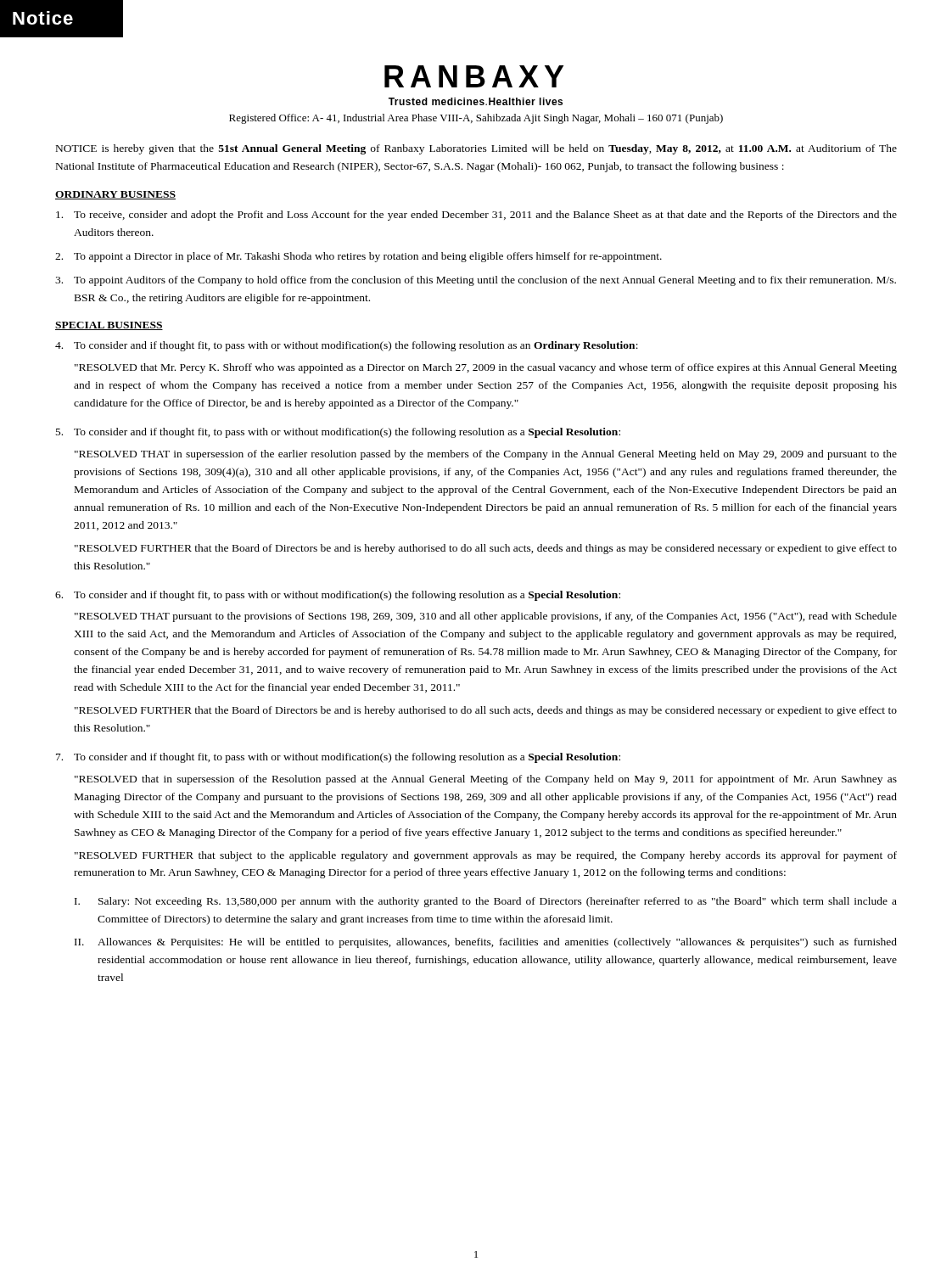This screenshot has width=952, height=1273.
Task: Locate the text starting "4. To consider and if thought fit, to"
Action: click(476, 378)
